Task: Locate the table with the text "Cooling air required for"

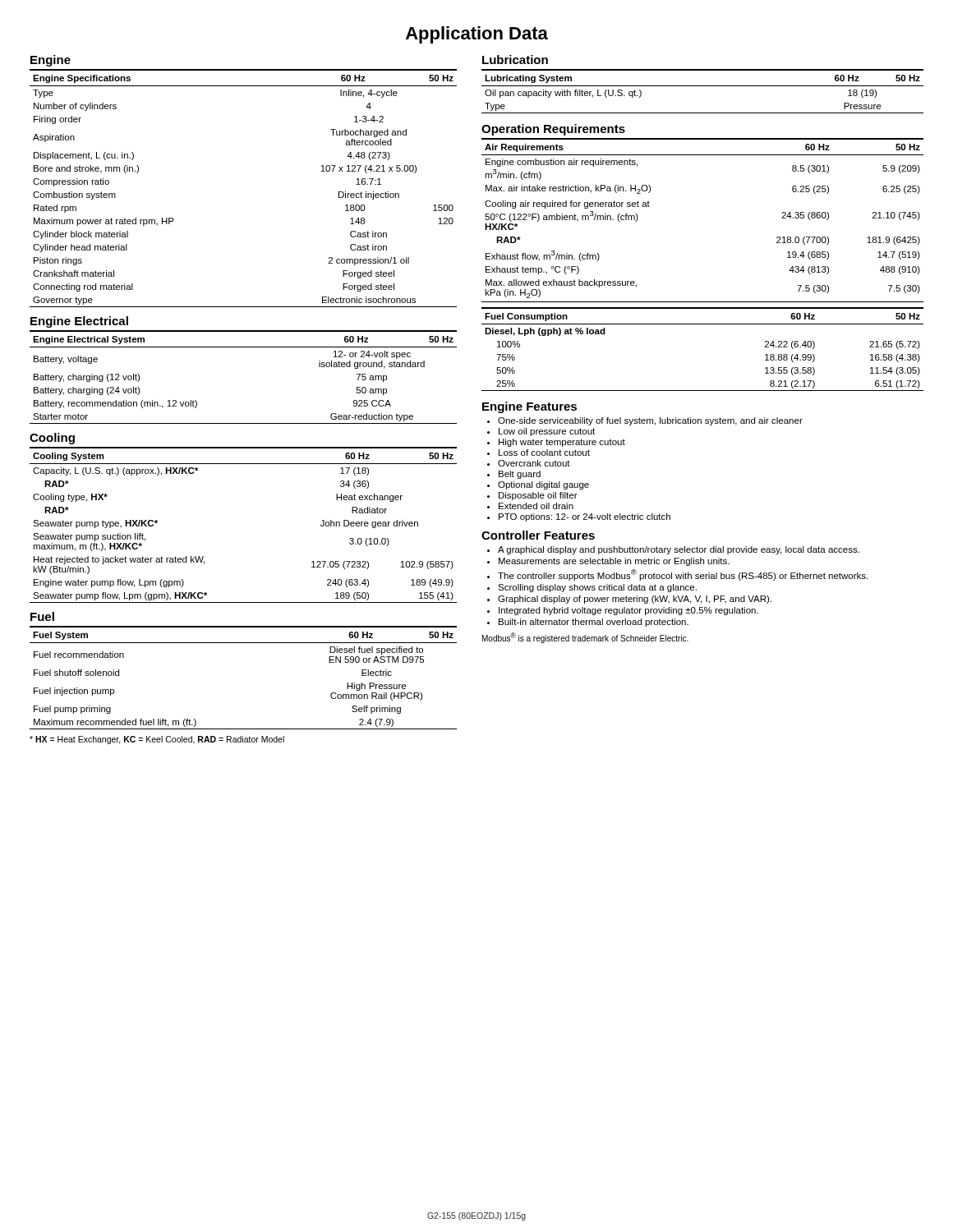Action: tap(702, 220)
